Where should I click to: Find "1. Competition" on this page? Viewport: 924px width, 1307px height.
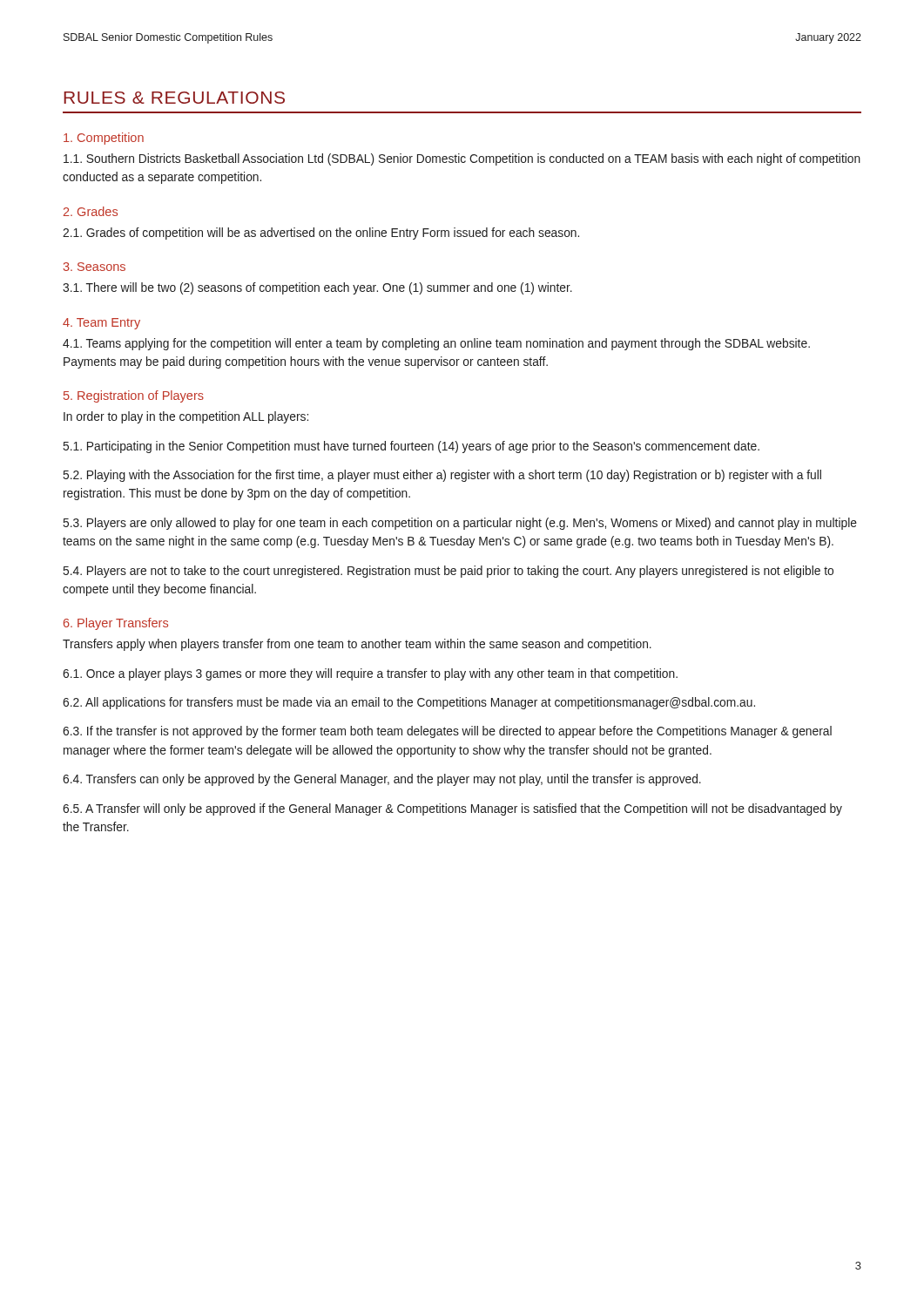point(103,138)
